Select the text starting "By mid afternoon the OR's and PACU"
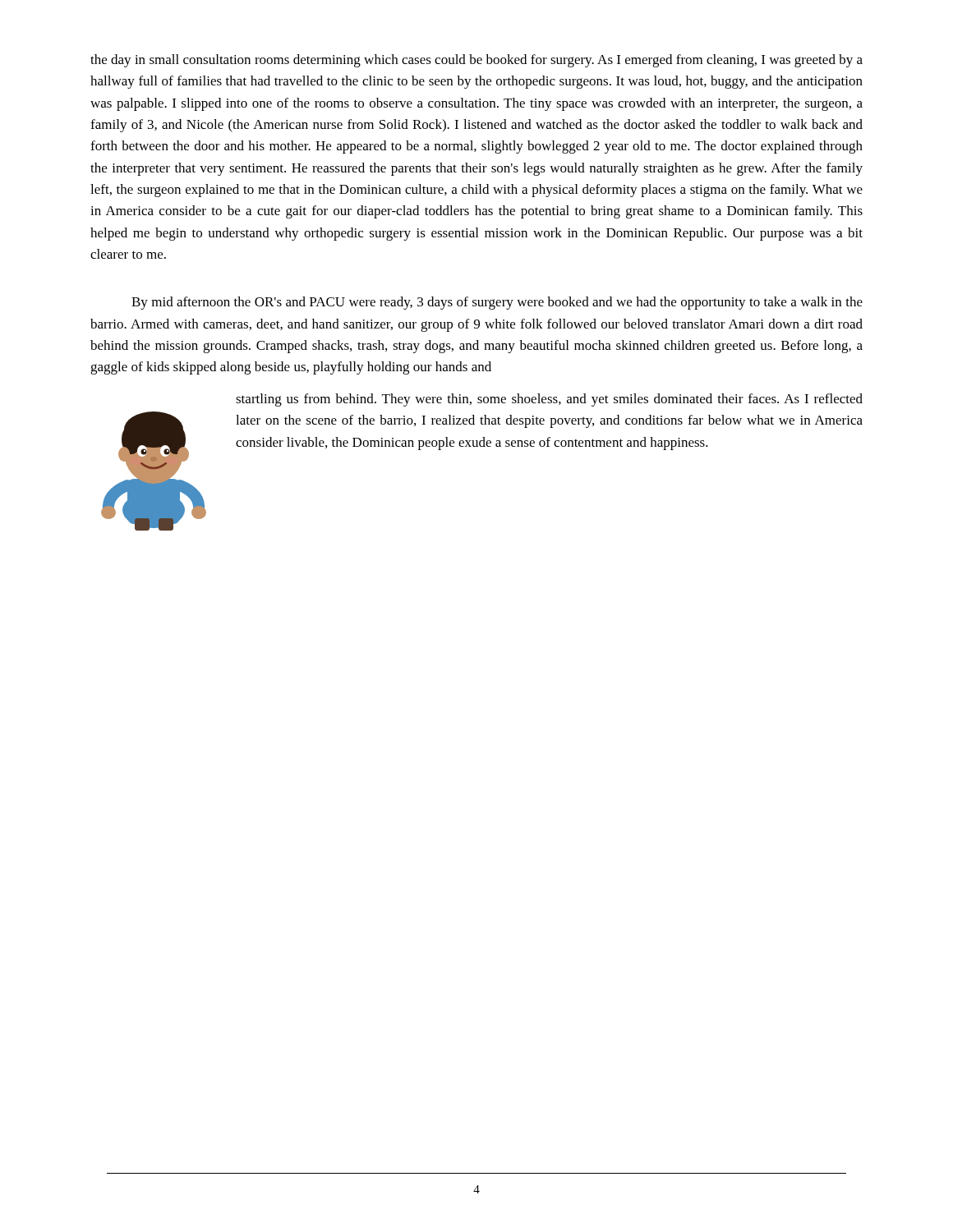Viewport: 953px width, 1232px height. click(476, 335)
